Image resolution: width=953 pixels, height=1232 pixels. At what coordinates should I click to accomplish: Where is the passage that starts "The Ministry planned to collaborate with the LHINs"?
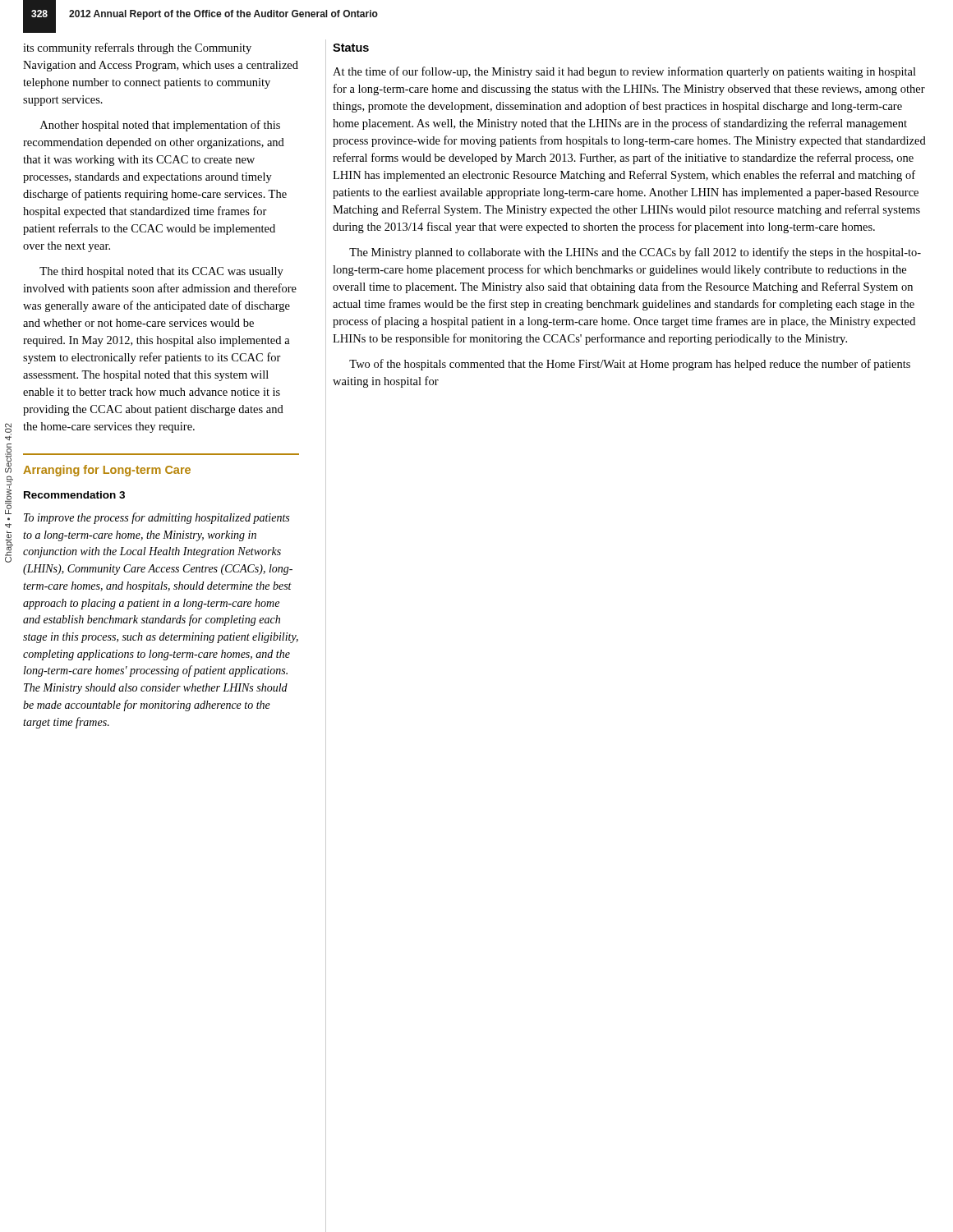point(631,296)
